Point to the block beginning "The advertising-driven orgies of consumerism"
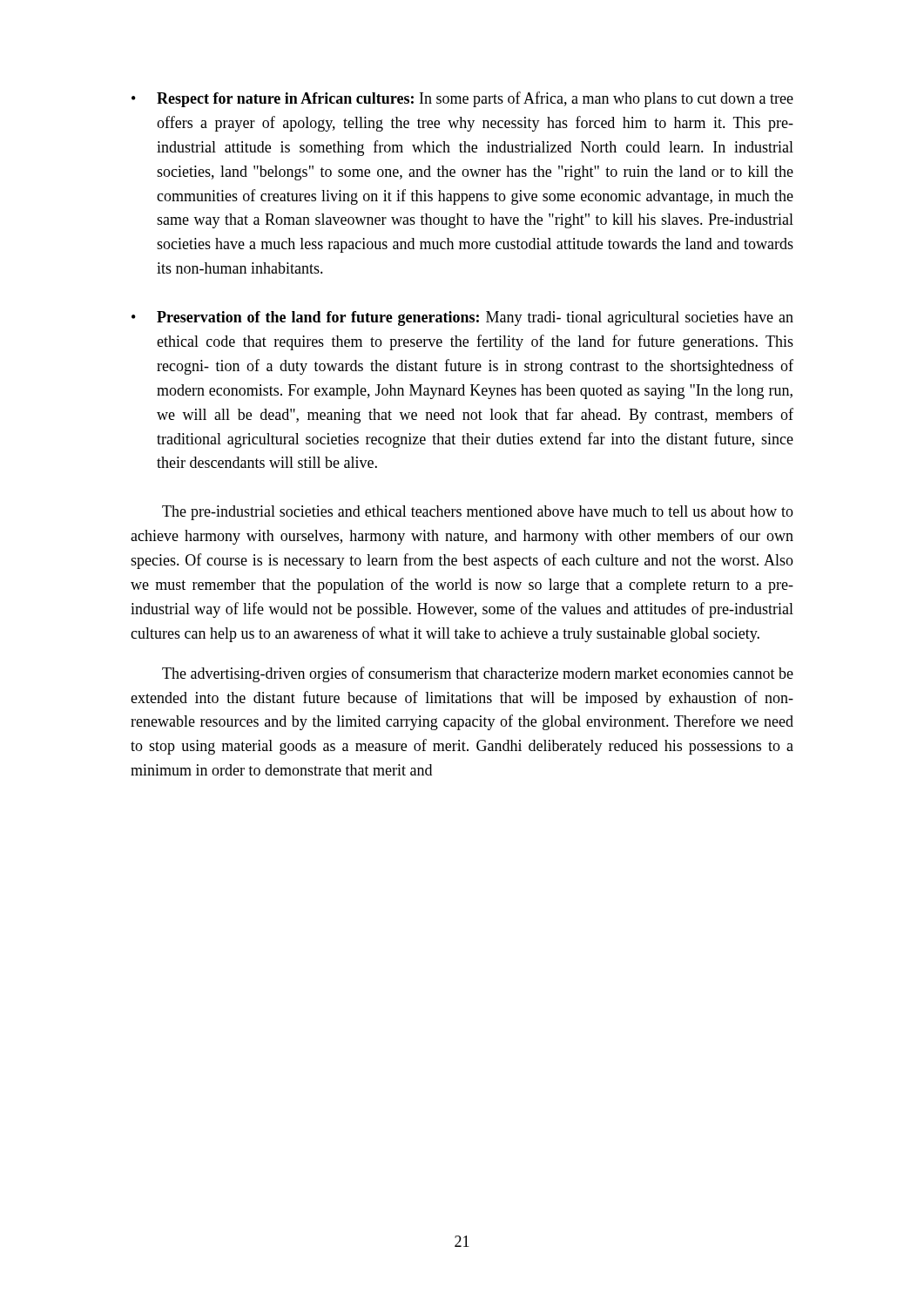The width and height of the screenshot is (924, 1307). [462, 722]
